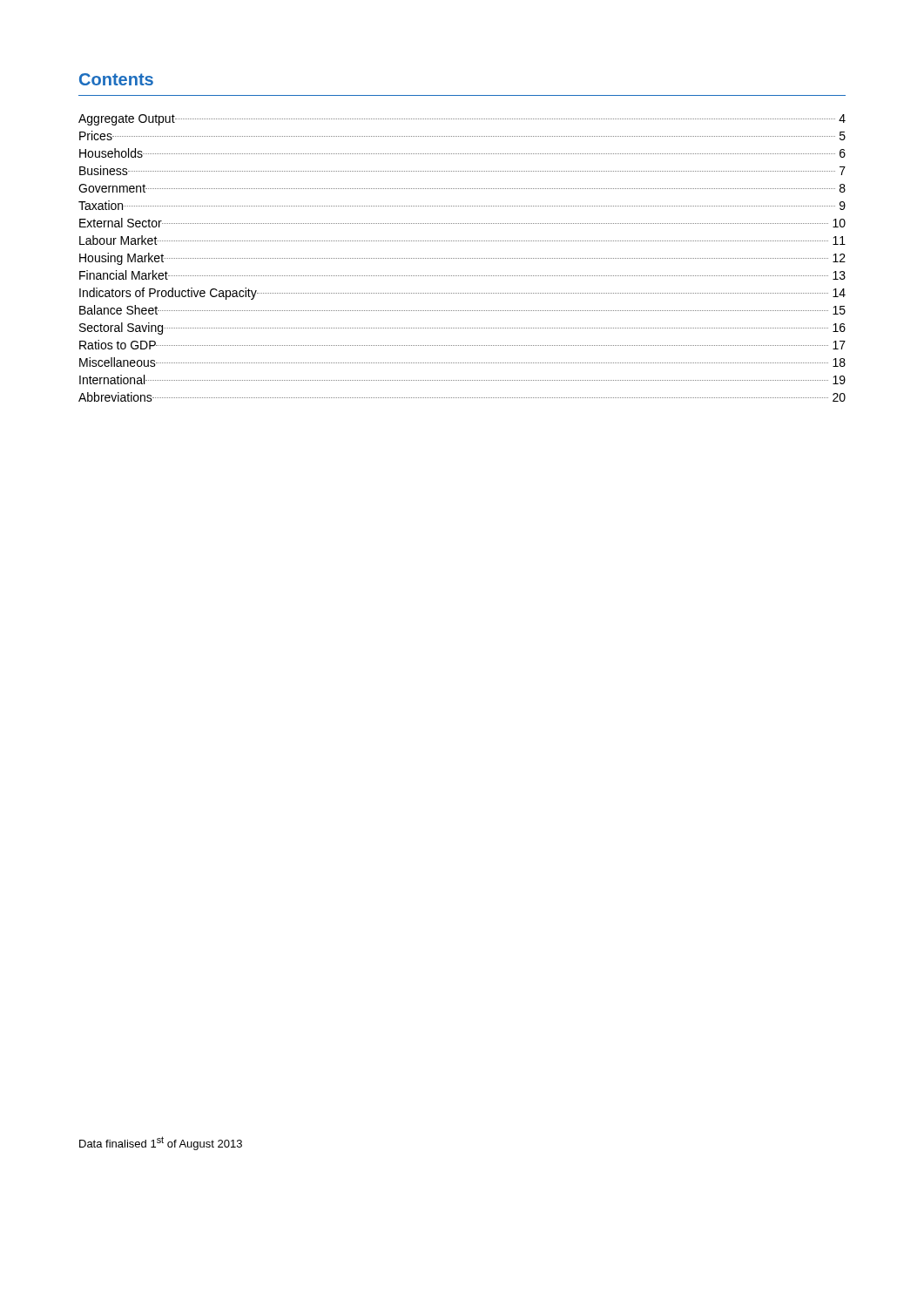Screen dimensions: 1307x924
Task: Navigate to the text block starting "Miscellaneous 18"
Action: point(462,362)
